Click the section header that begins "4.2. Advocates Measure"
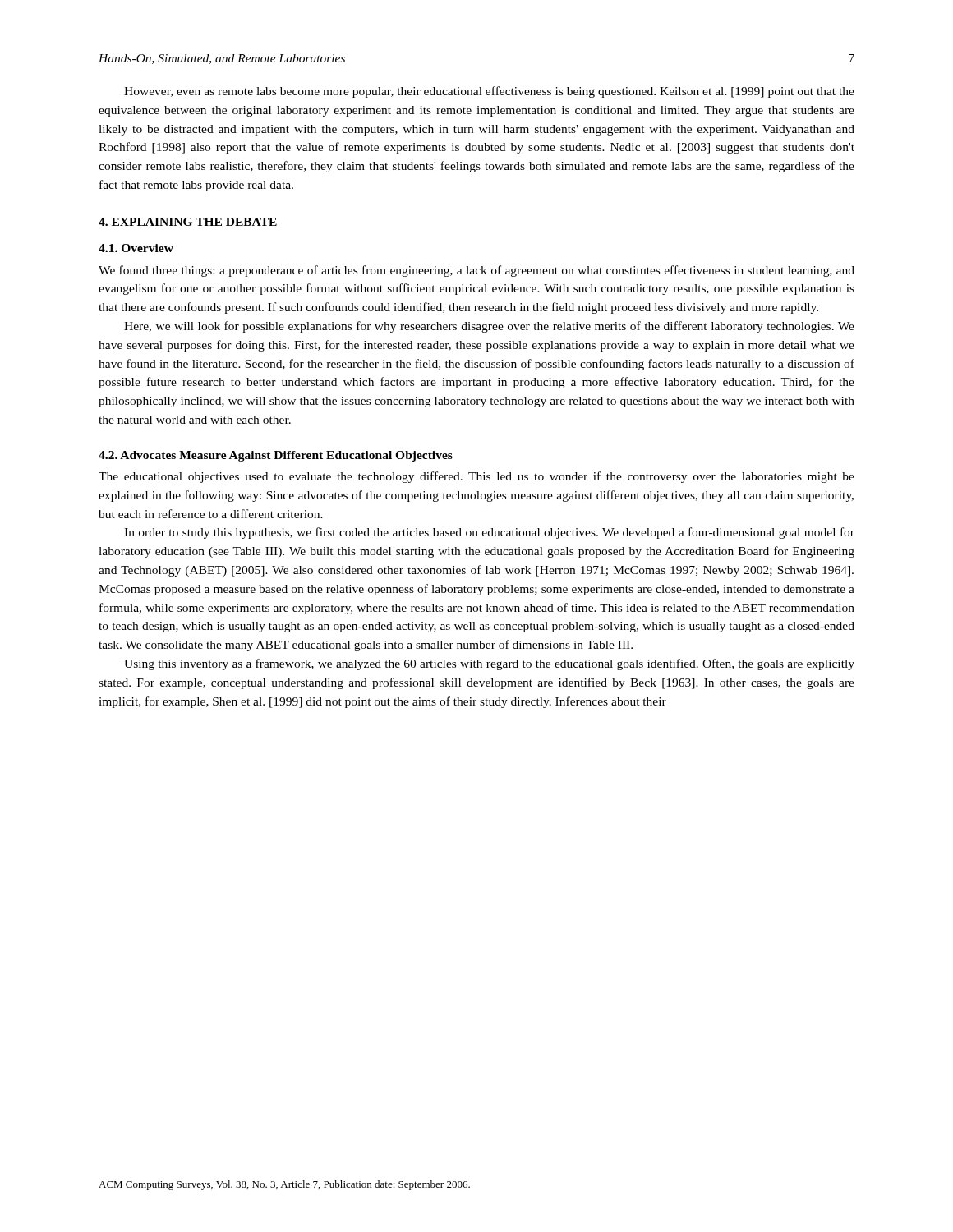The image size is (953, 1232). pos(276,456)
